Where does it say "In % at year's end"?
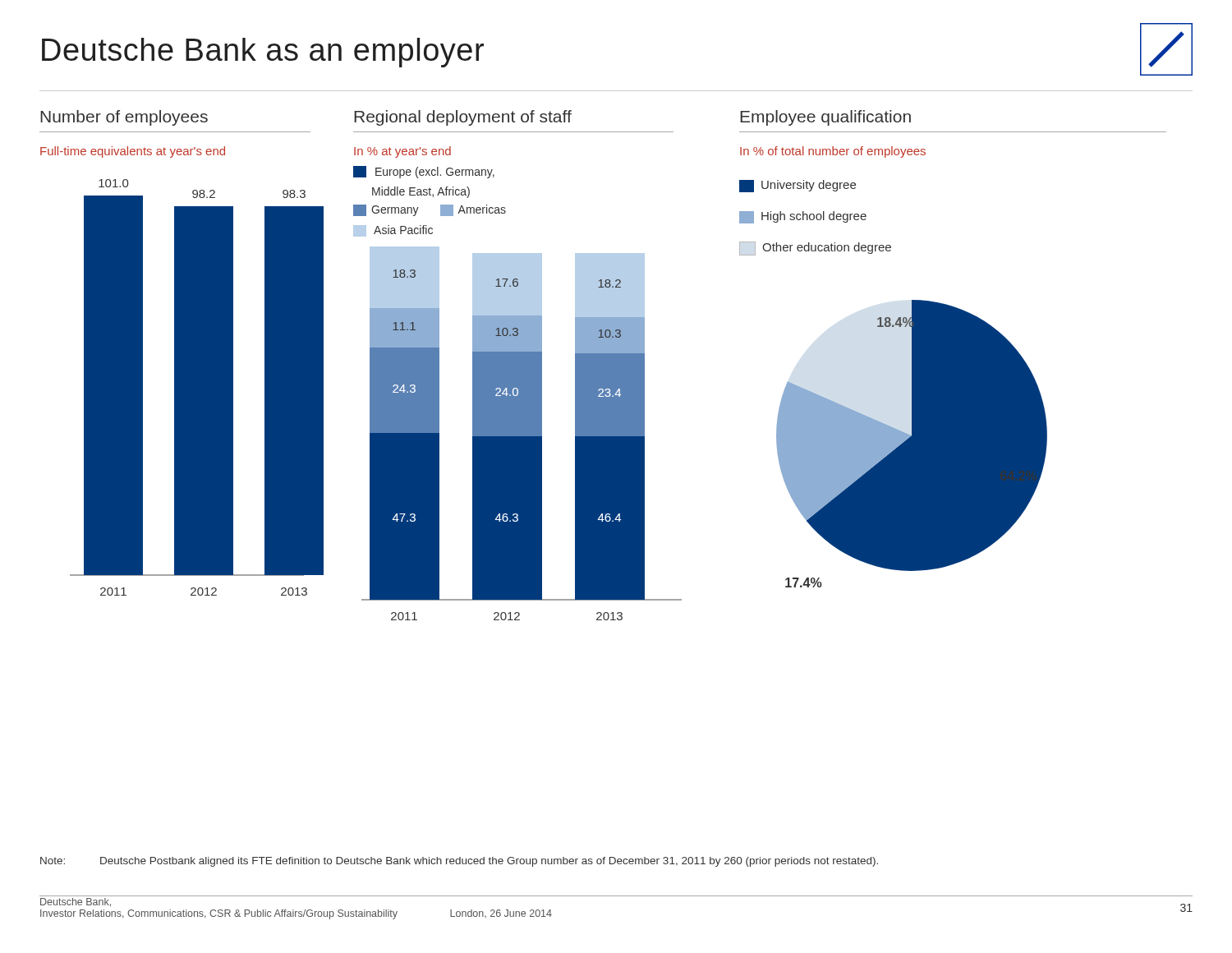 tap(402, 151)
